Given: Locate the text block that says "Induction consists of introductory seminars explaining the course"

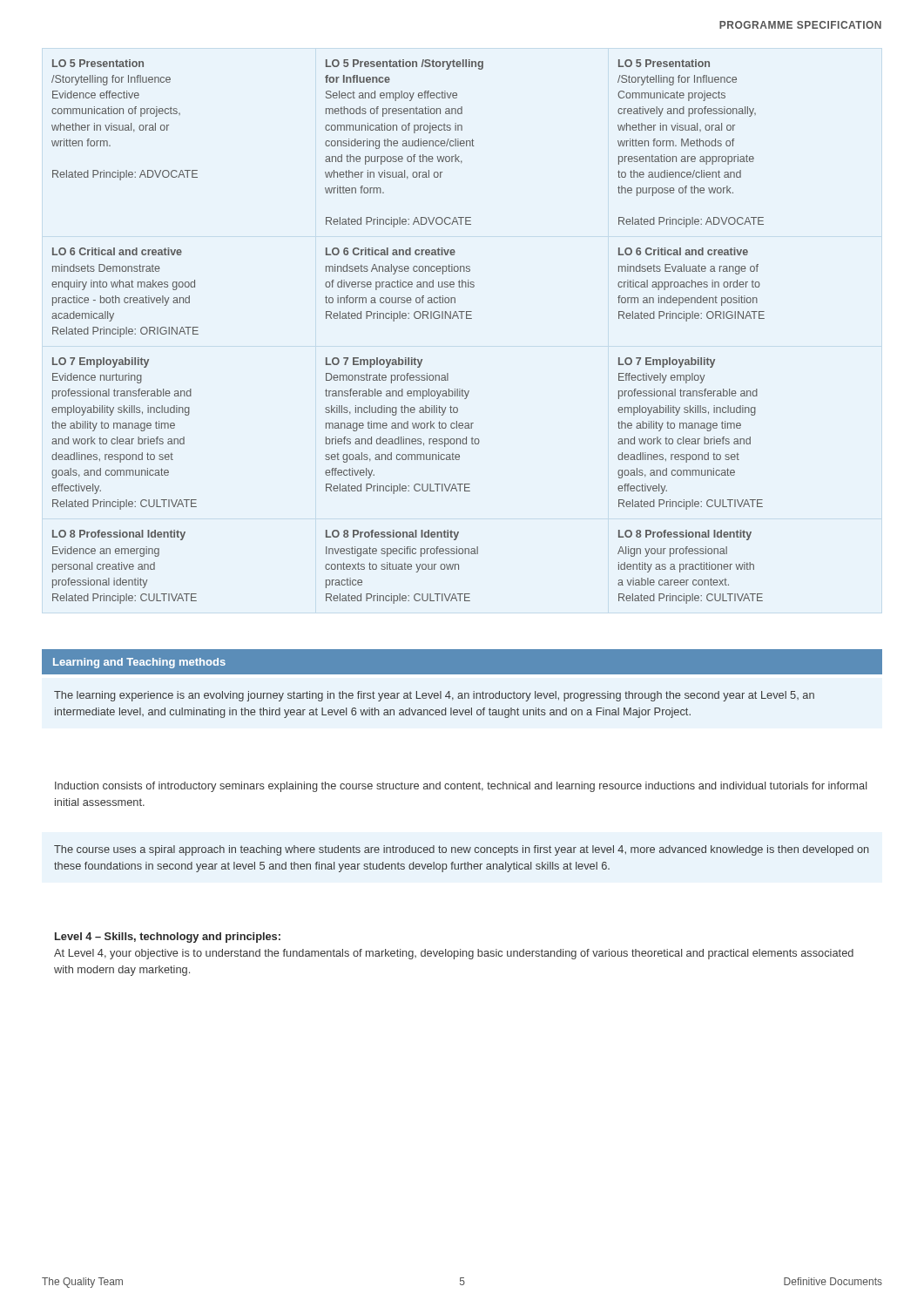Looking at the screenshot, I should pos(461,794).
